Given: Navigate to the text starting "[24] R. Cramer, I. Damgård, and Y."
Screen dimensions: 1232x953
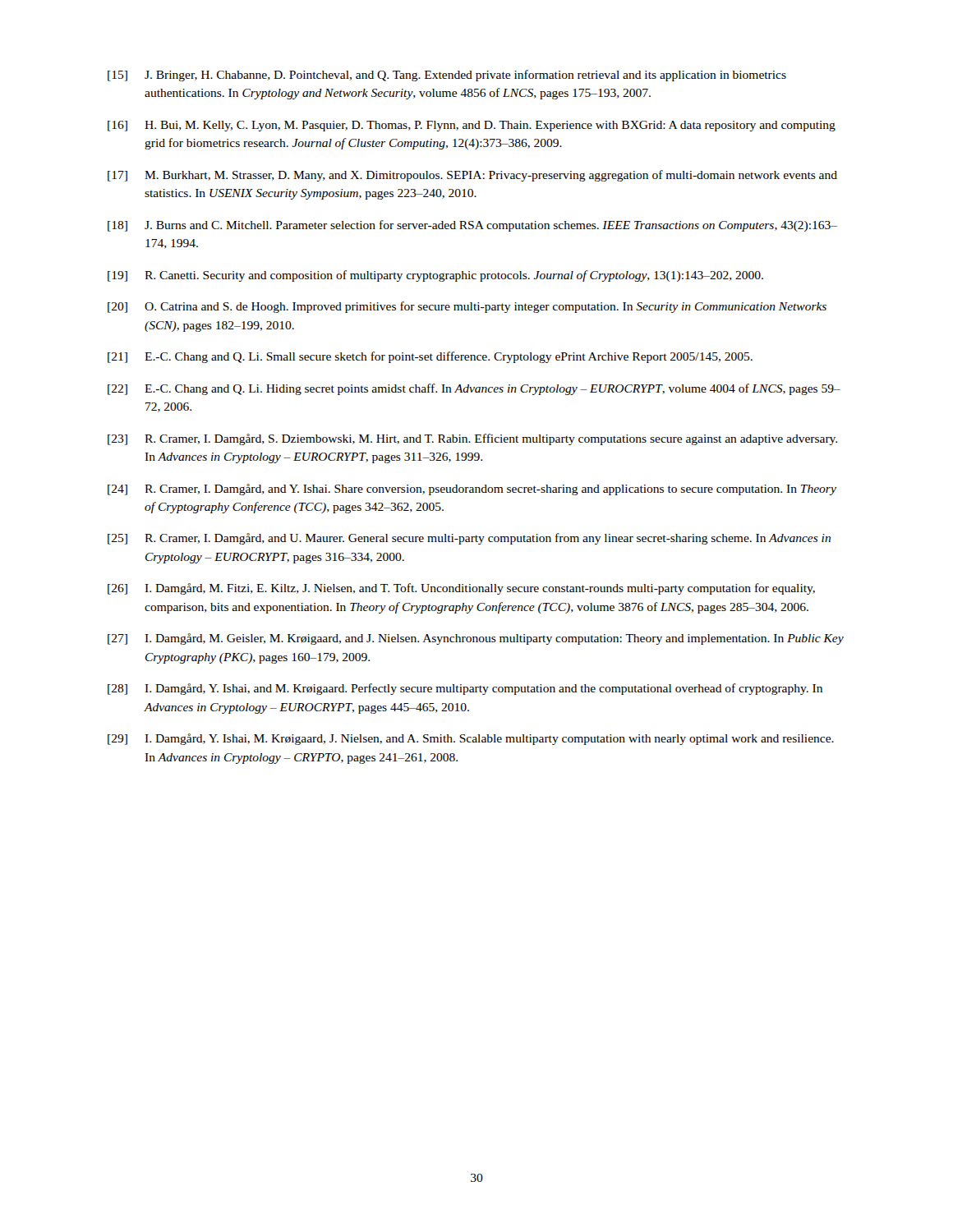Looking at the screenshot, I should [476, 498].
